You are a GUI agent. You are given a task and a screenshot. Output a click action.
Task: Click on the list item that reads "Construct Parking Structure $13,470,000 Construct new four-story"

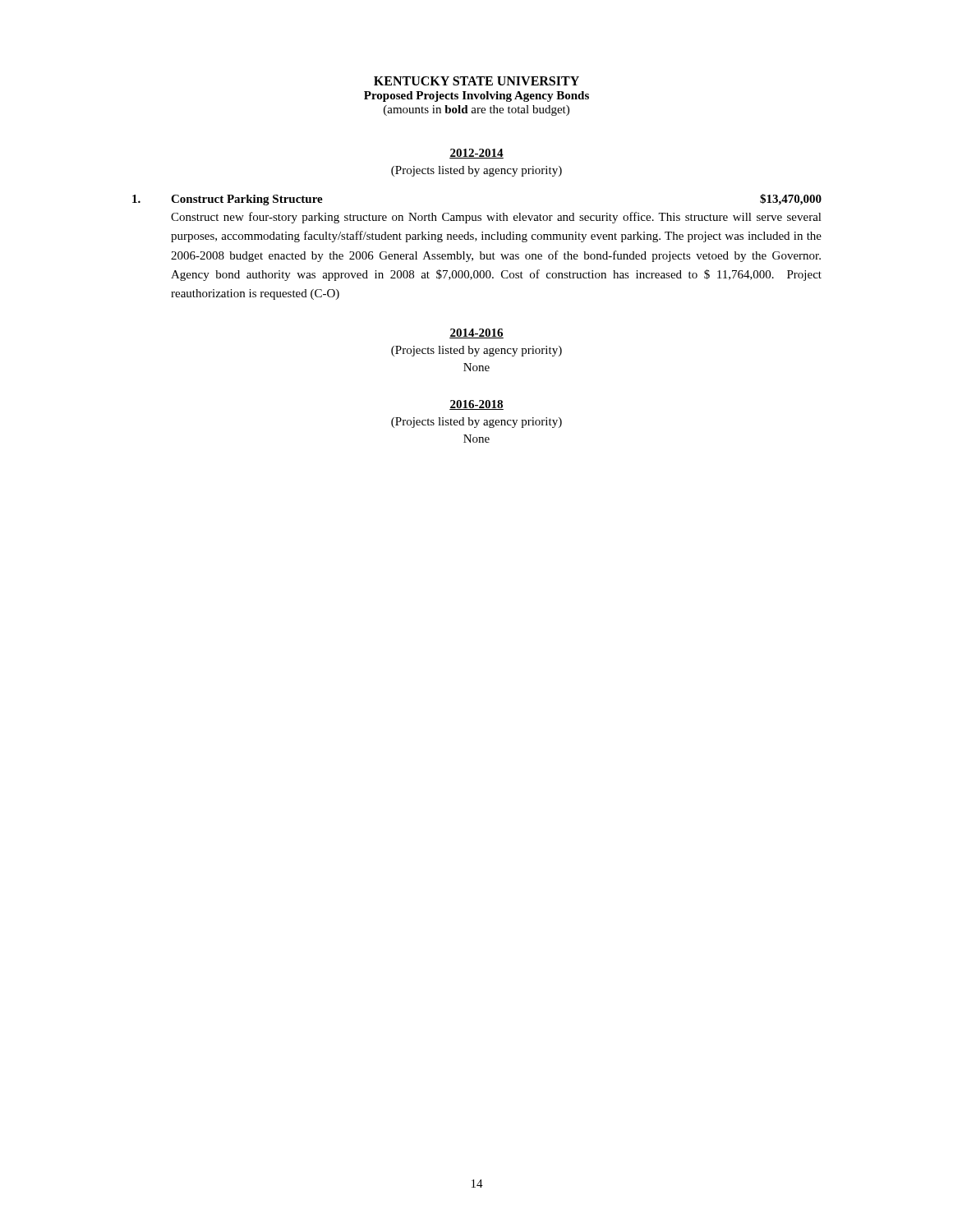(496, 248)
